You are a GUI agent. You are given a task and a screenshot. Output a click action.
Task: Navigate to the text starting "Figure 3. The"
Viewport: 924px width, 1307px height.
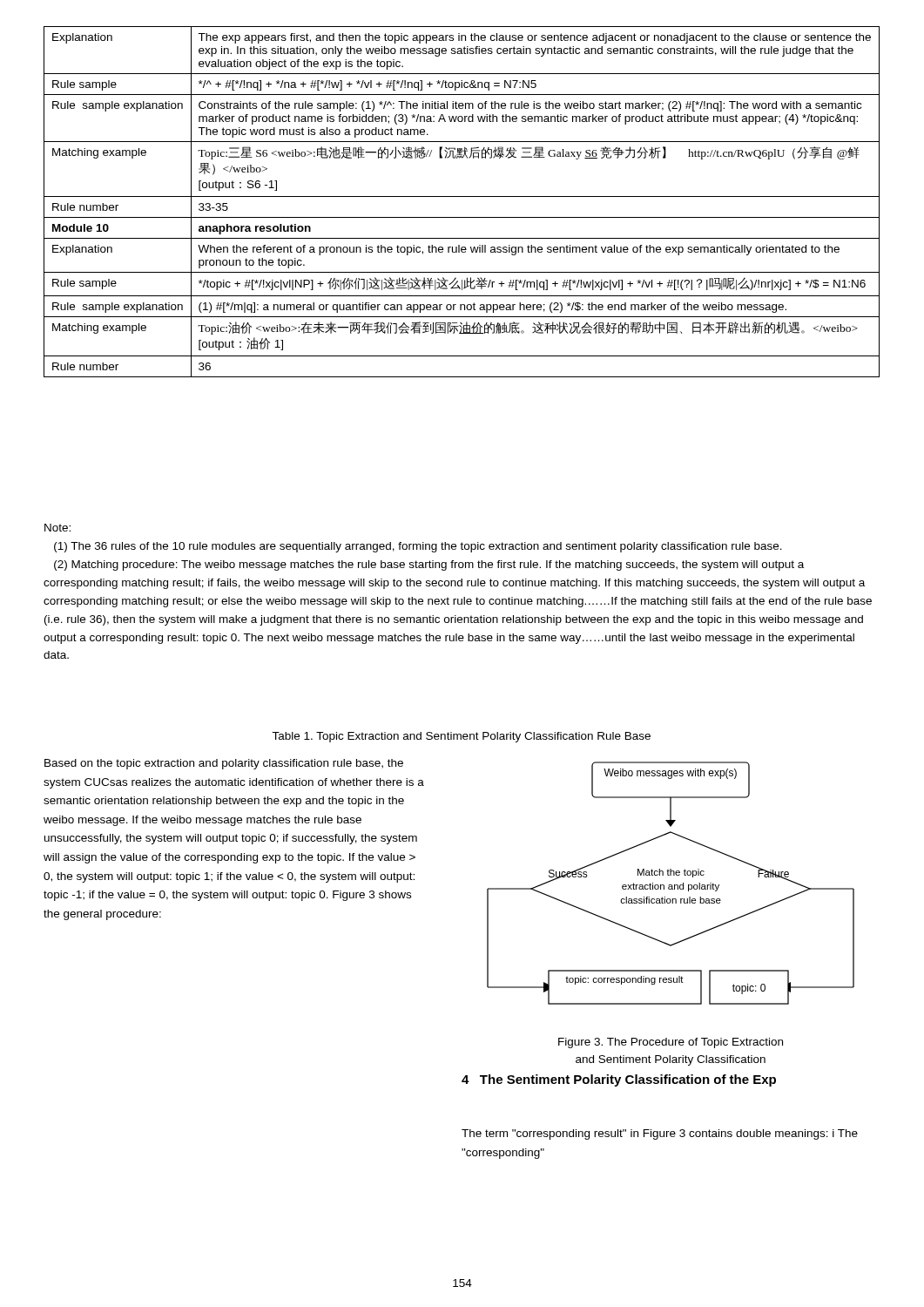point(671,1051)
